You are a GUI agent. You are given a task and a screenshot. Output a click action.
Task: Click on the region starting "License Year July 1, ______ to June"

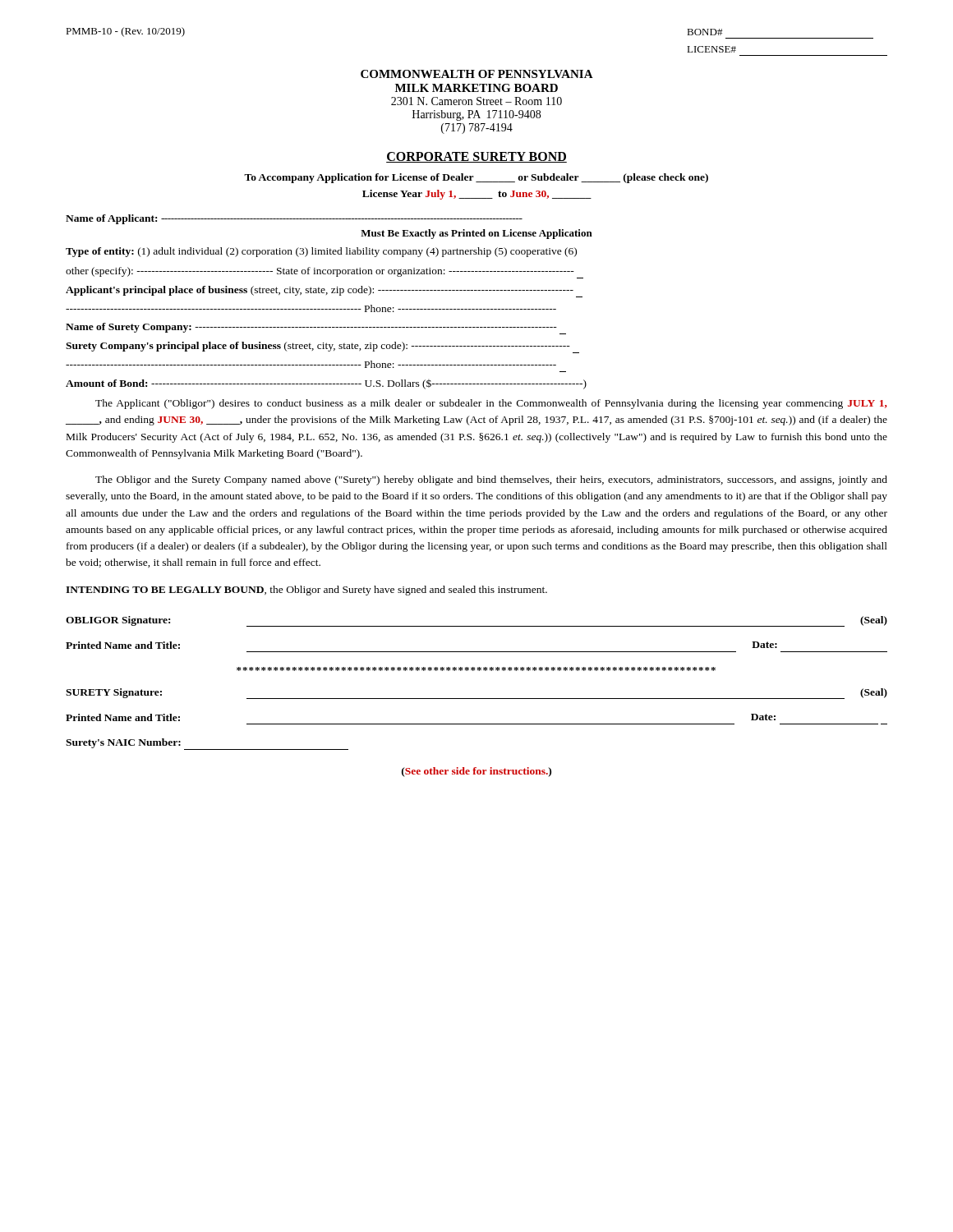(476, 193)
